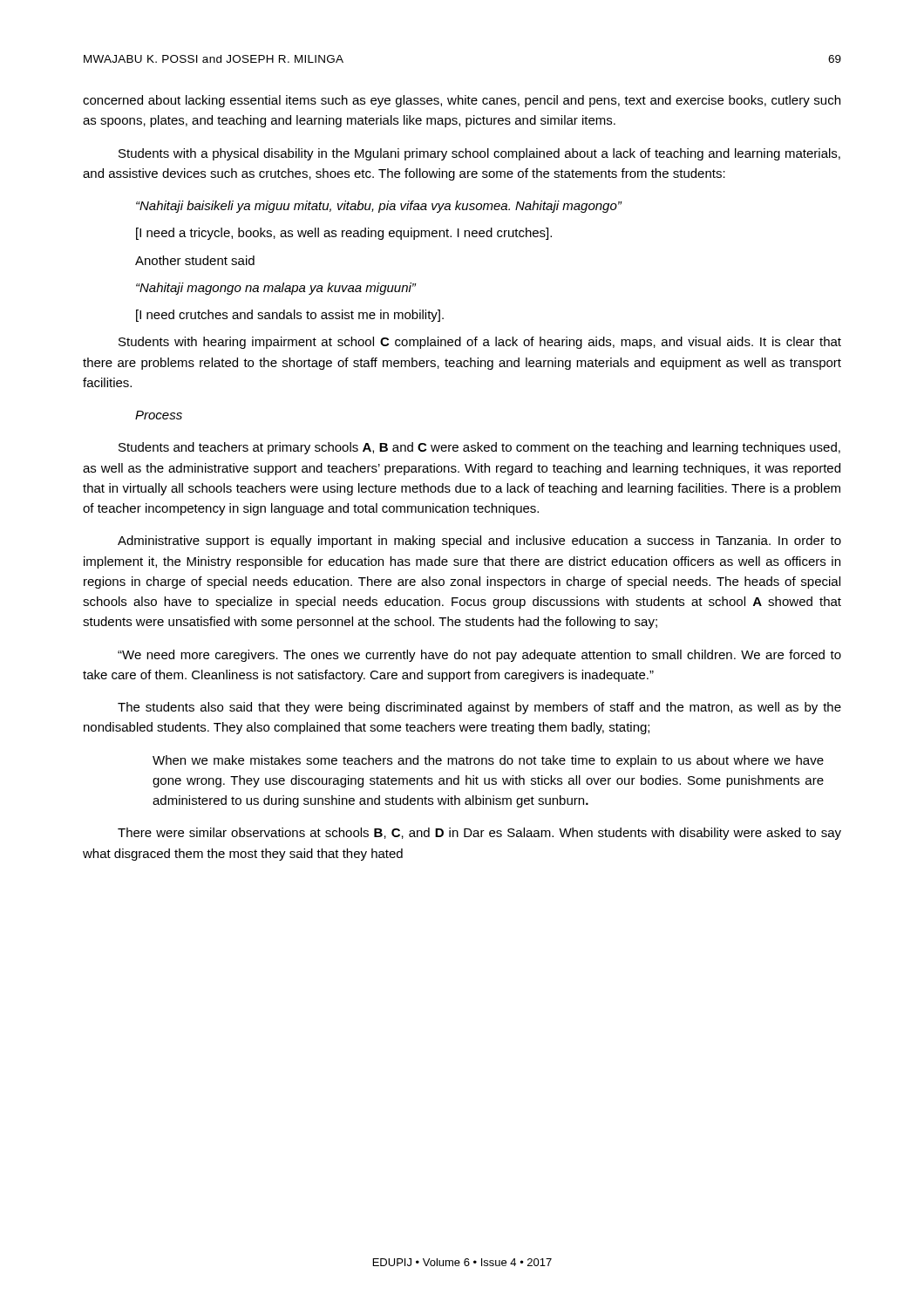The width and height of the screenshot is (924, 1308).
Task: Point to the text starting "[I need crutches and"
Action: 290,314
